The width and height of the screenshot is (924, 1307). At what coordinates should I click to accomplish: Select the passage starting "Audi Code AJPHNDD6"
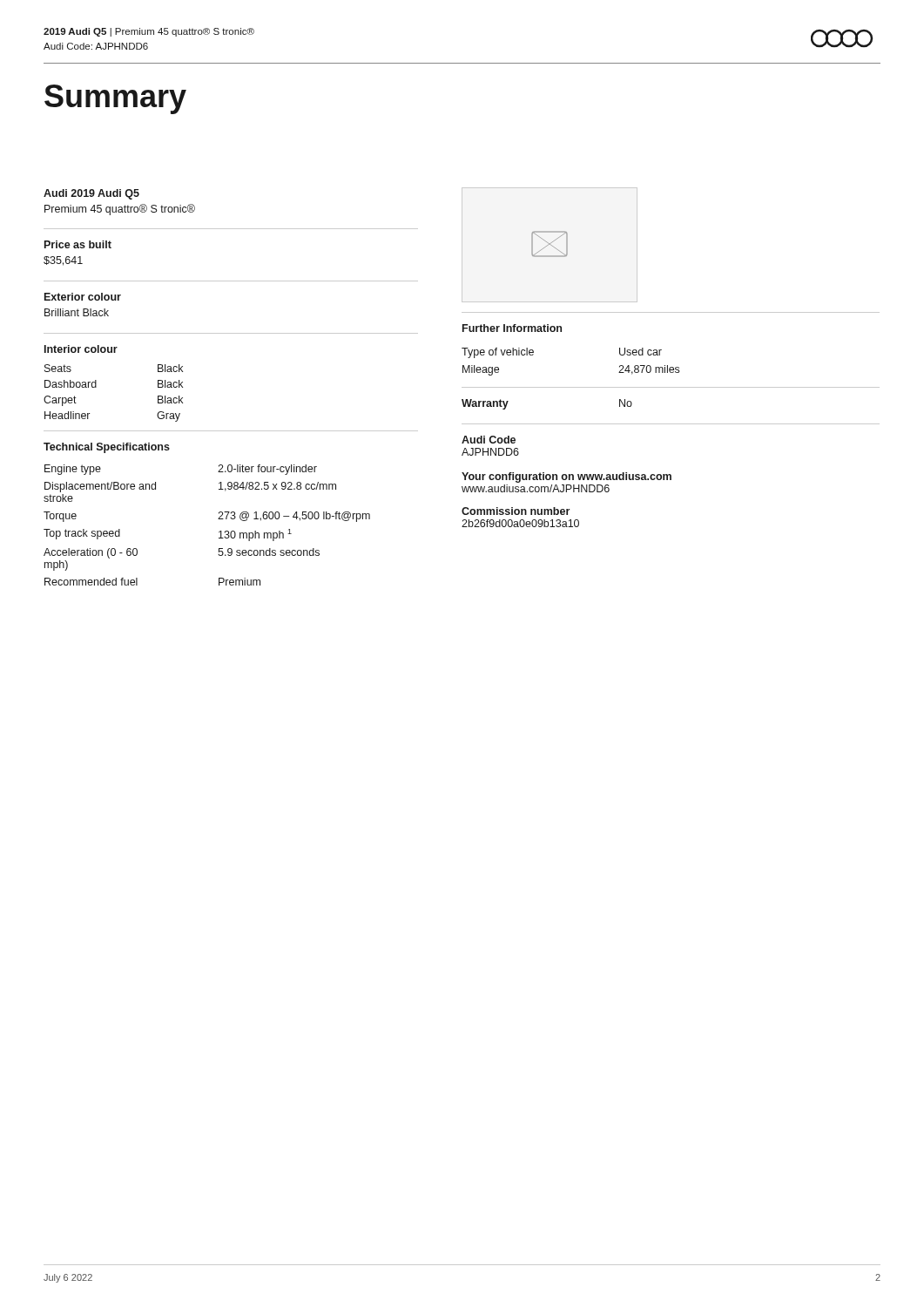pyautogui.click(x=490, y=446)
